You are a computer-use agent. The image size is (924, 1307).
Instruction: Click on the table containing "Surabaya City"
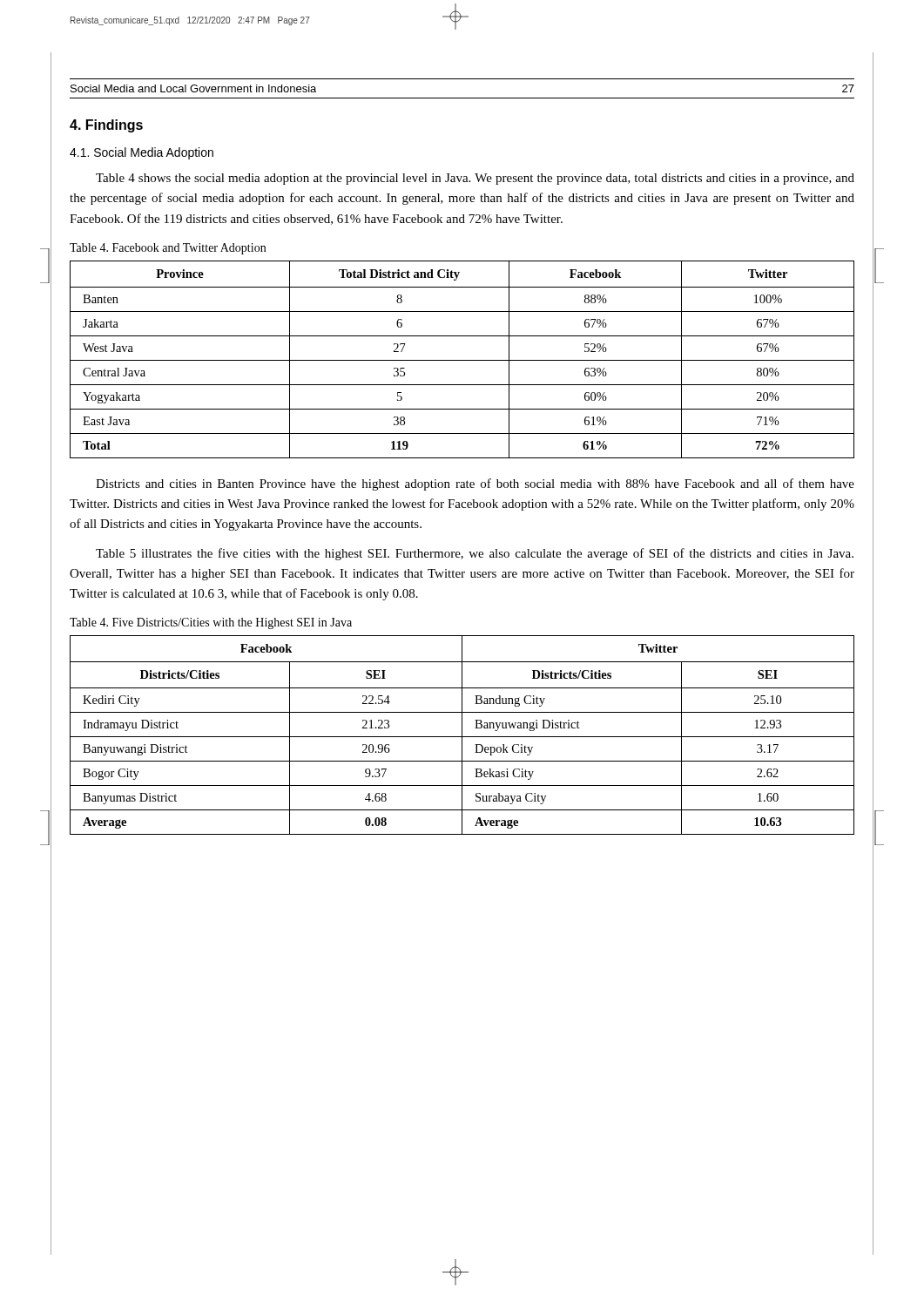(462, 735)
